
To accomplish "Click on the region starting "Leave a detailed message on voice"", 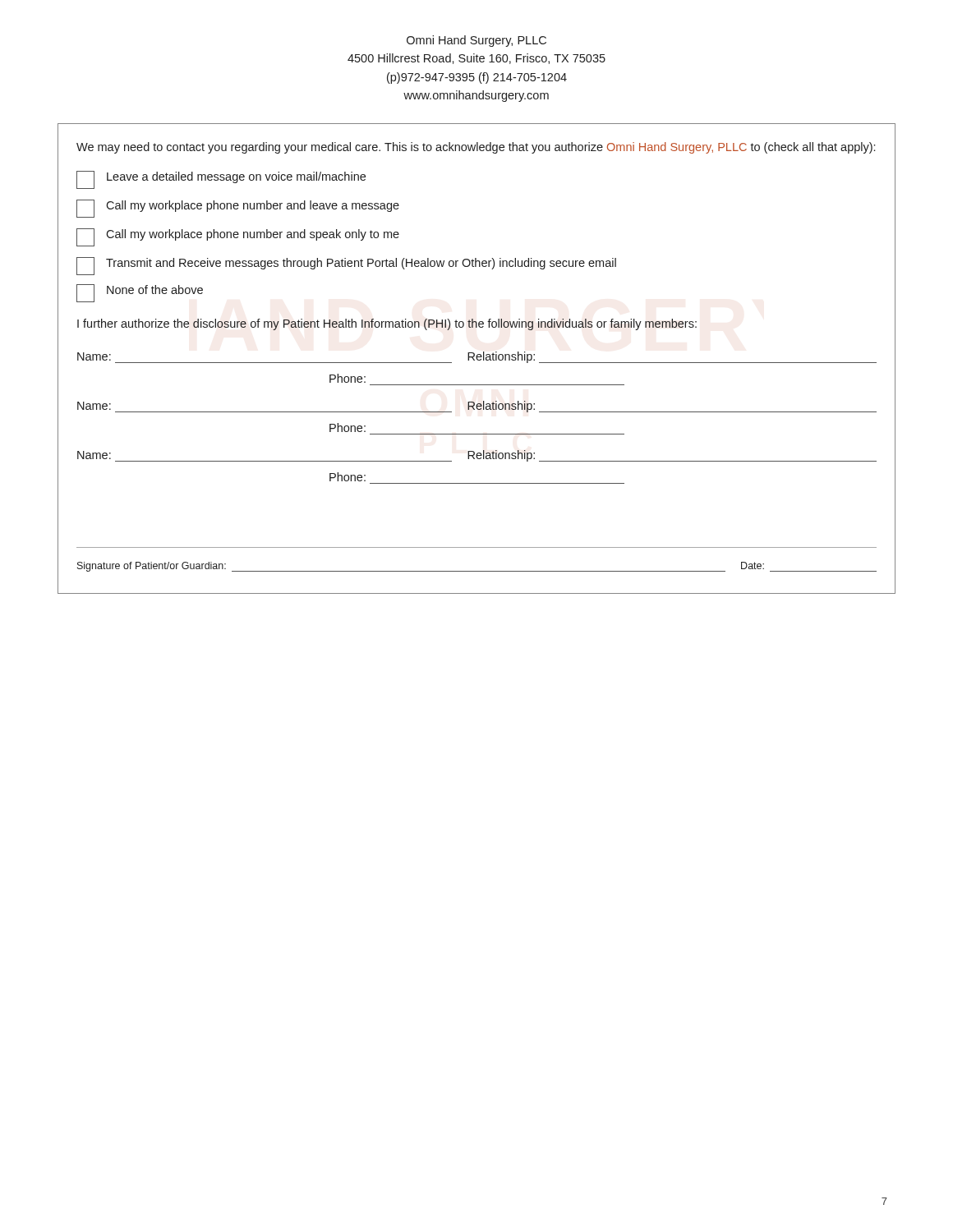I will (221, 179).
